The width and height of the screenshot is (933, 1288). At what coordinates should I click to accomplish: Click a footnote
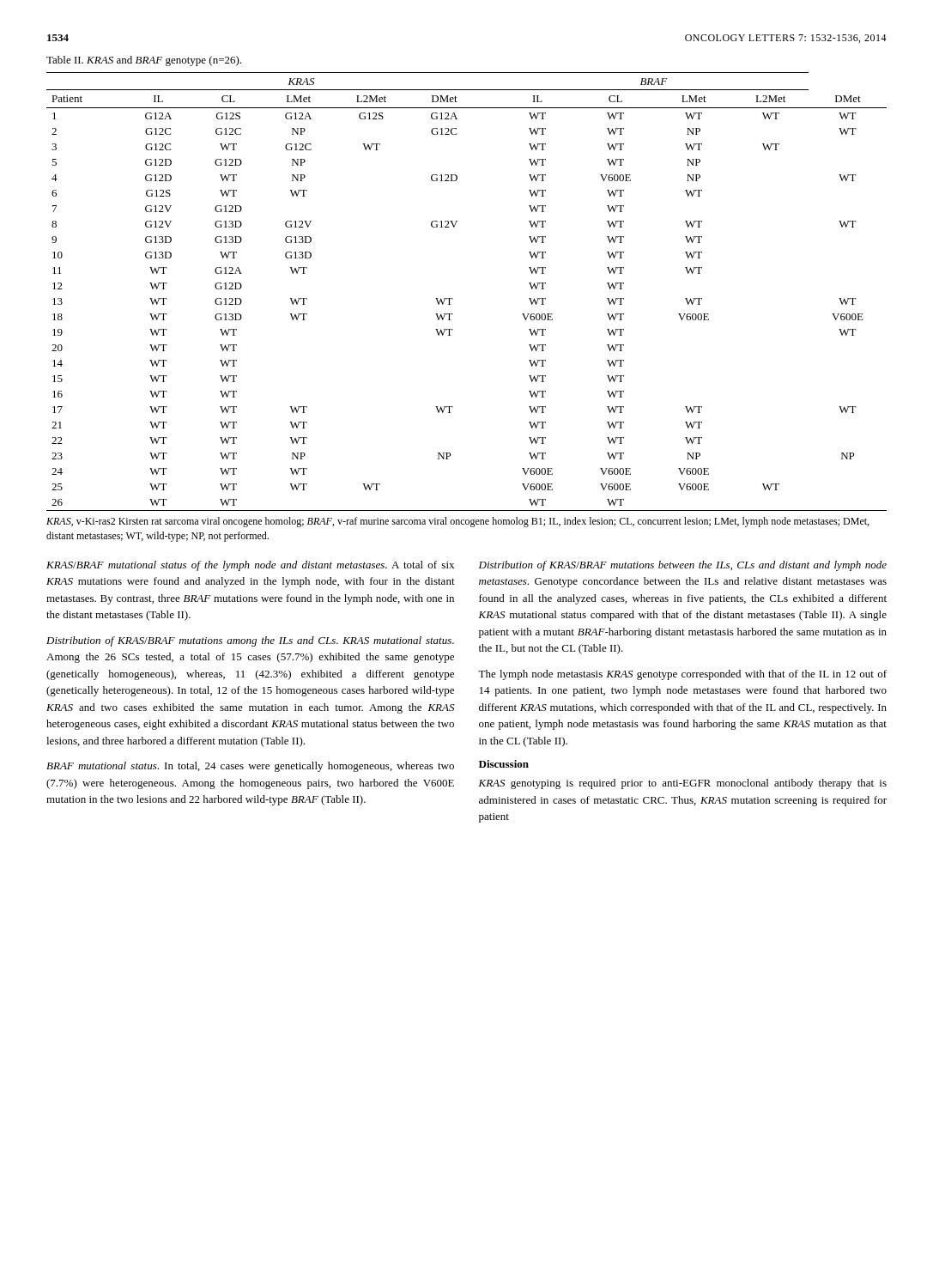[458, 529]
